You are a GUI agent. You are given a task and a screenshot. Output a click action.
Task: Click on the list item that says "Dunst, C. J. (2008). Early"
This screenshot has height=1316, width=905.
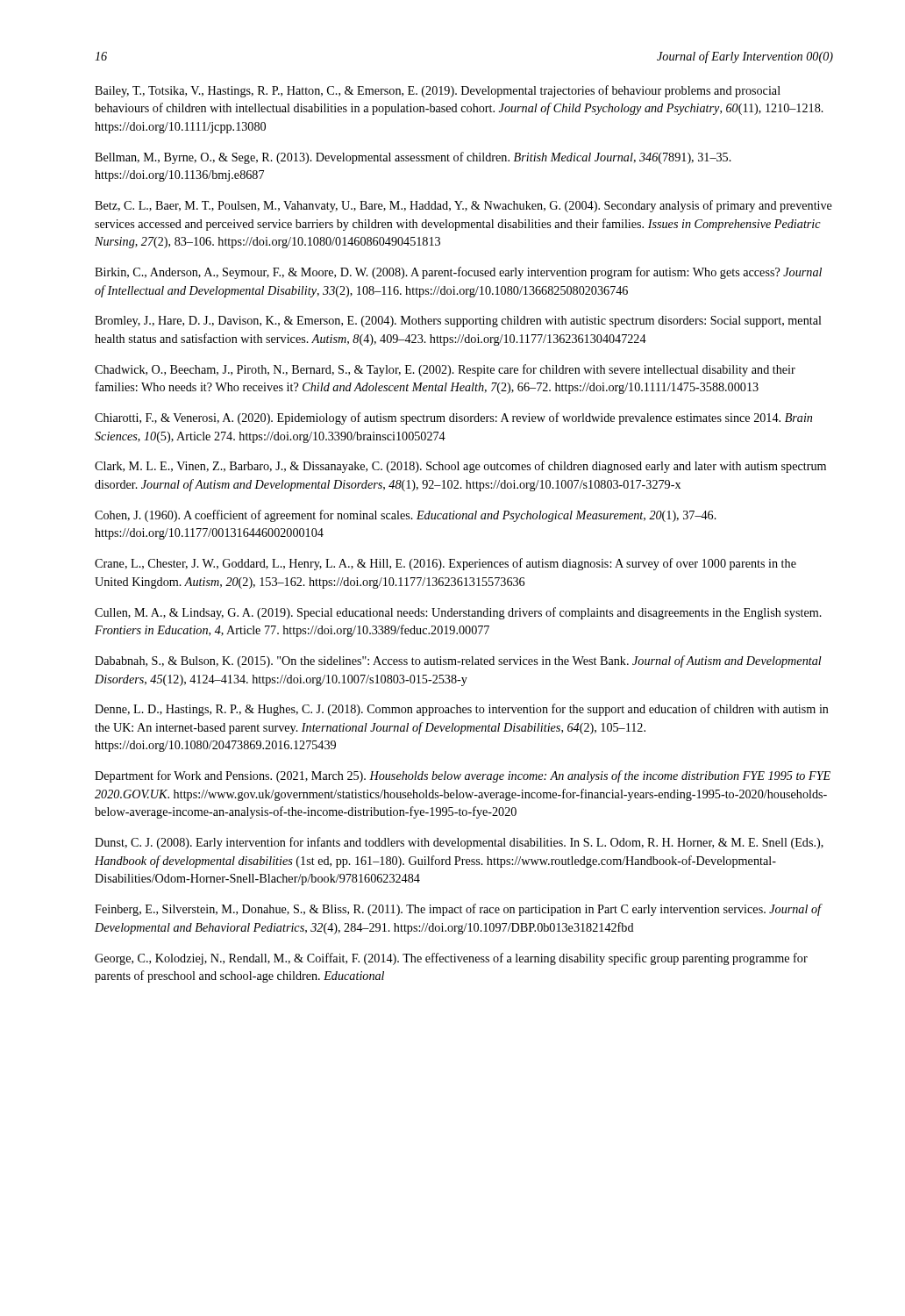click(x=464, y=861)
